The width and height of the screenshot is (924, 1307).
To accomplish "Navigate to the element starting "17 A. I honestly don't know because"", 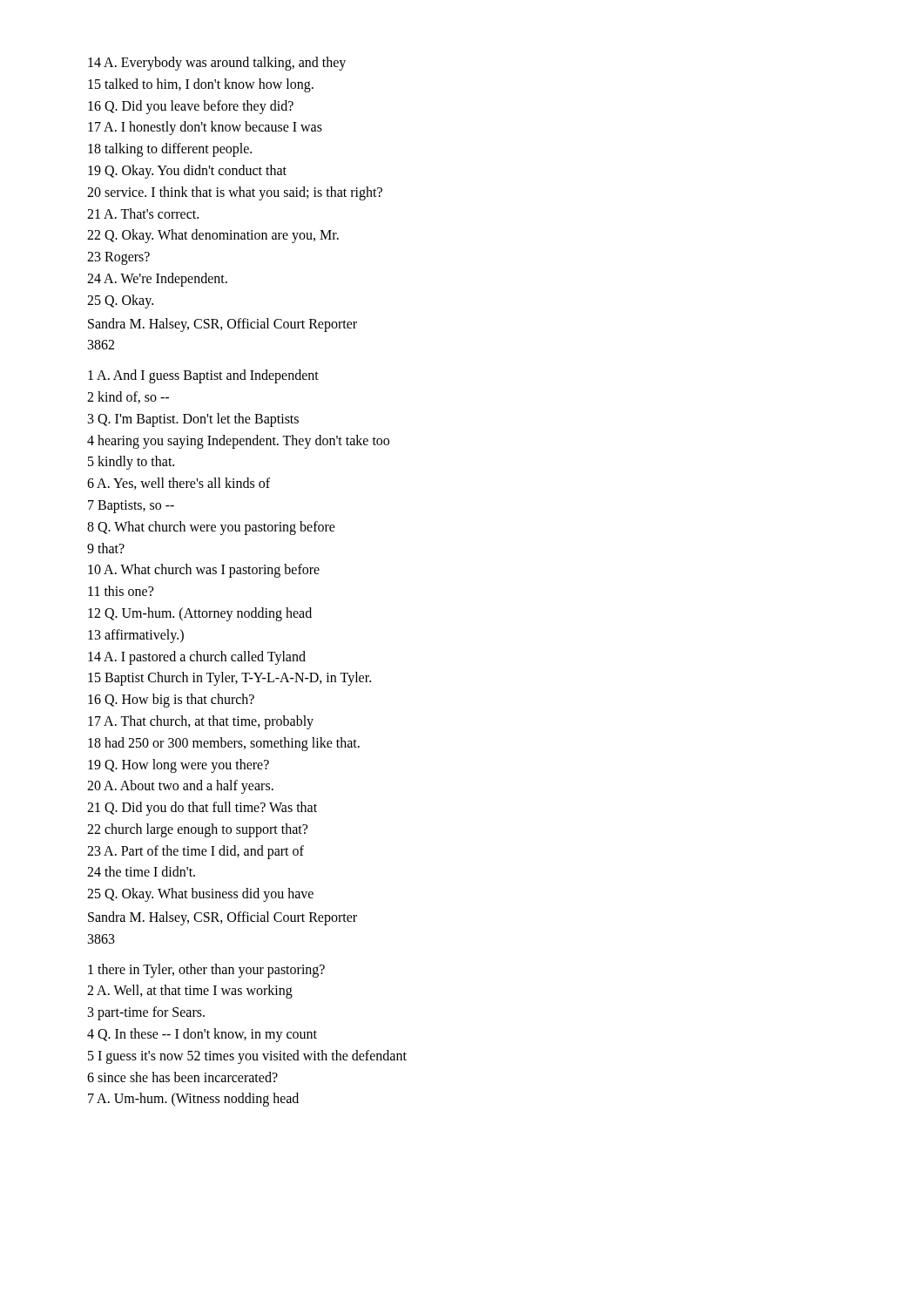I will 205,127.
